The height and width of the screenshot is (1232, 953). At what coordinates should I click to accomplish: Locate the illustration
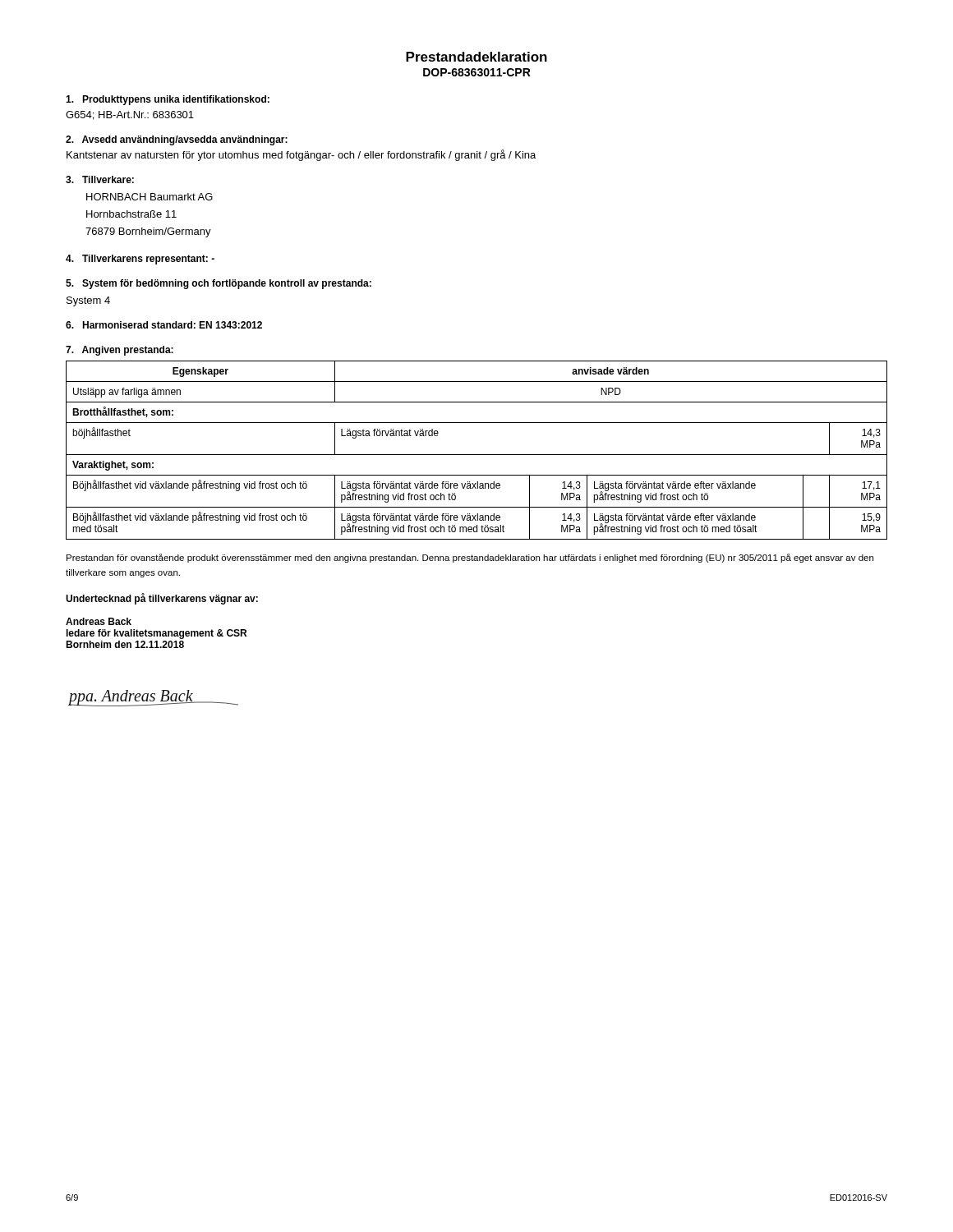[156, 687]
